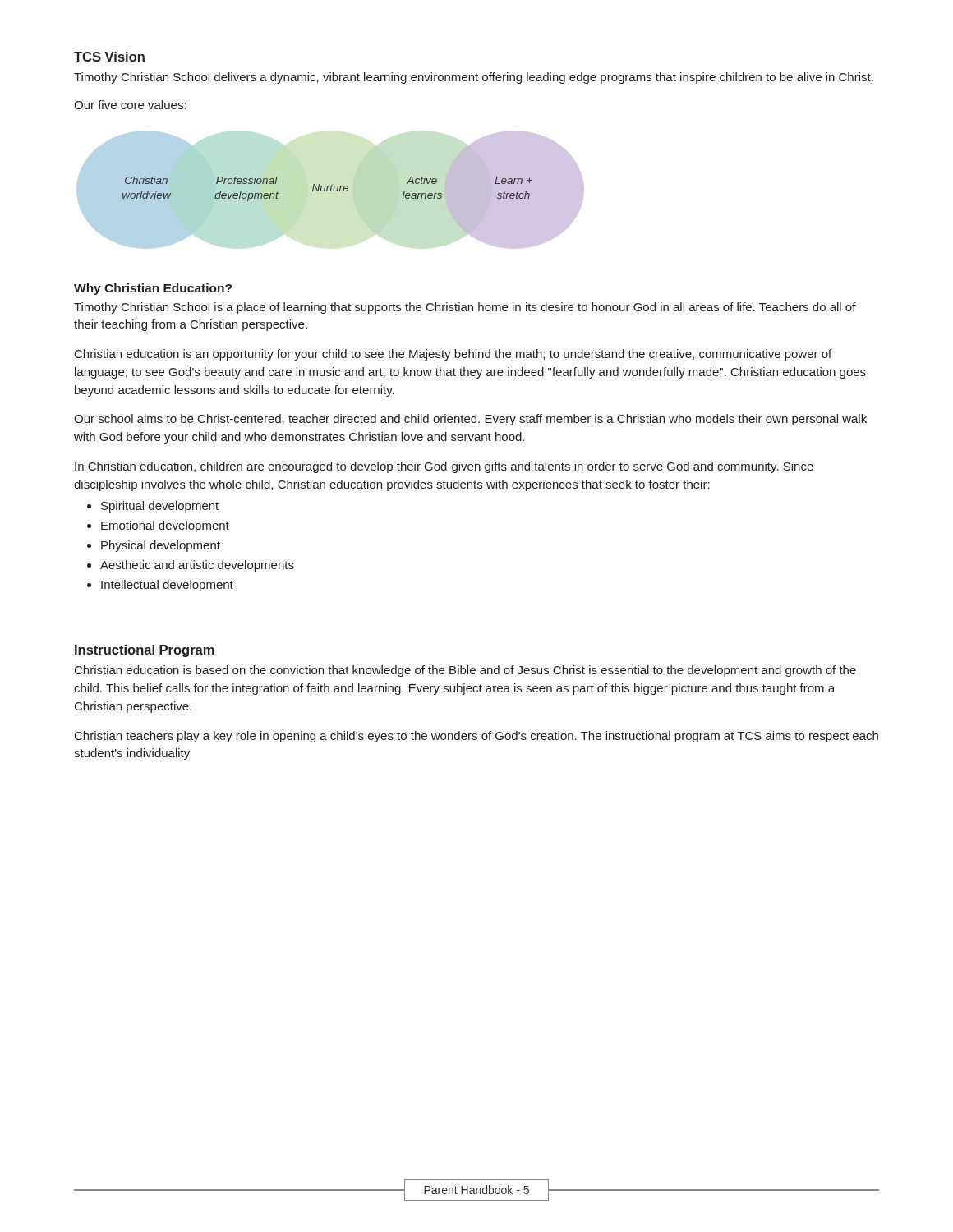This screenshot has height=1232, width=953.
Task: Locate the block starting "TCS Vision"
Action: pos(110,57)
